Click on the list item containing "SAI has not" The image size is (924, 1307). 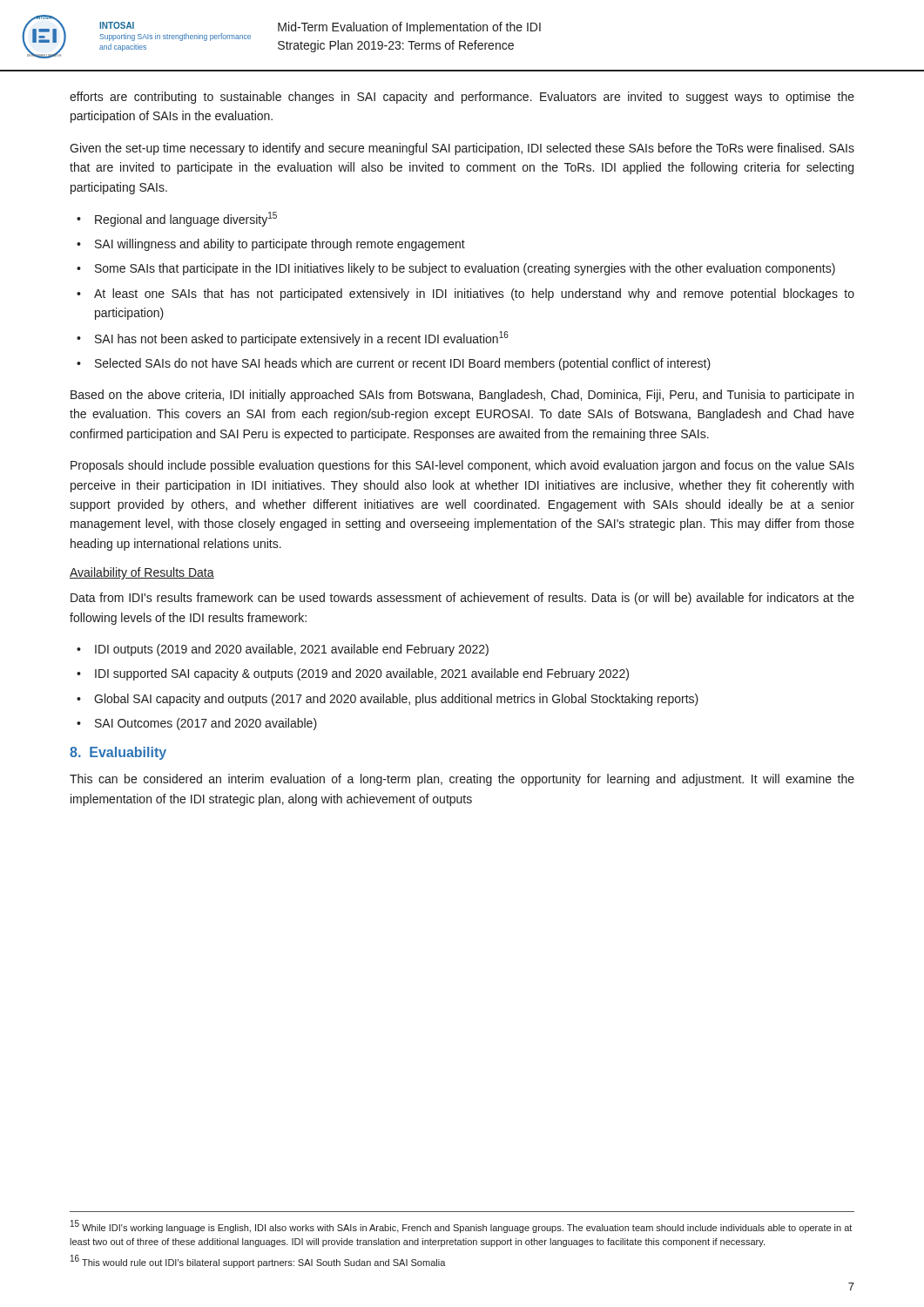[x=301, y=338]
